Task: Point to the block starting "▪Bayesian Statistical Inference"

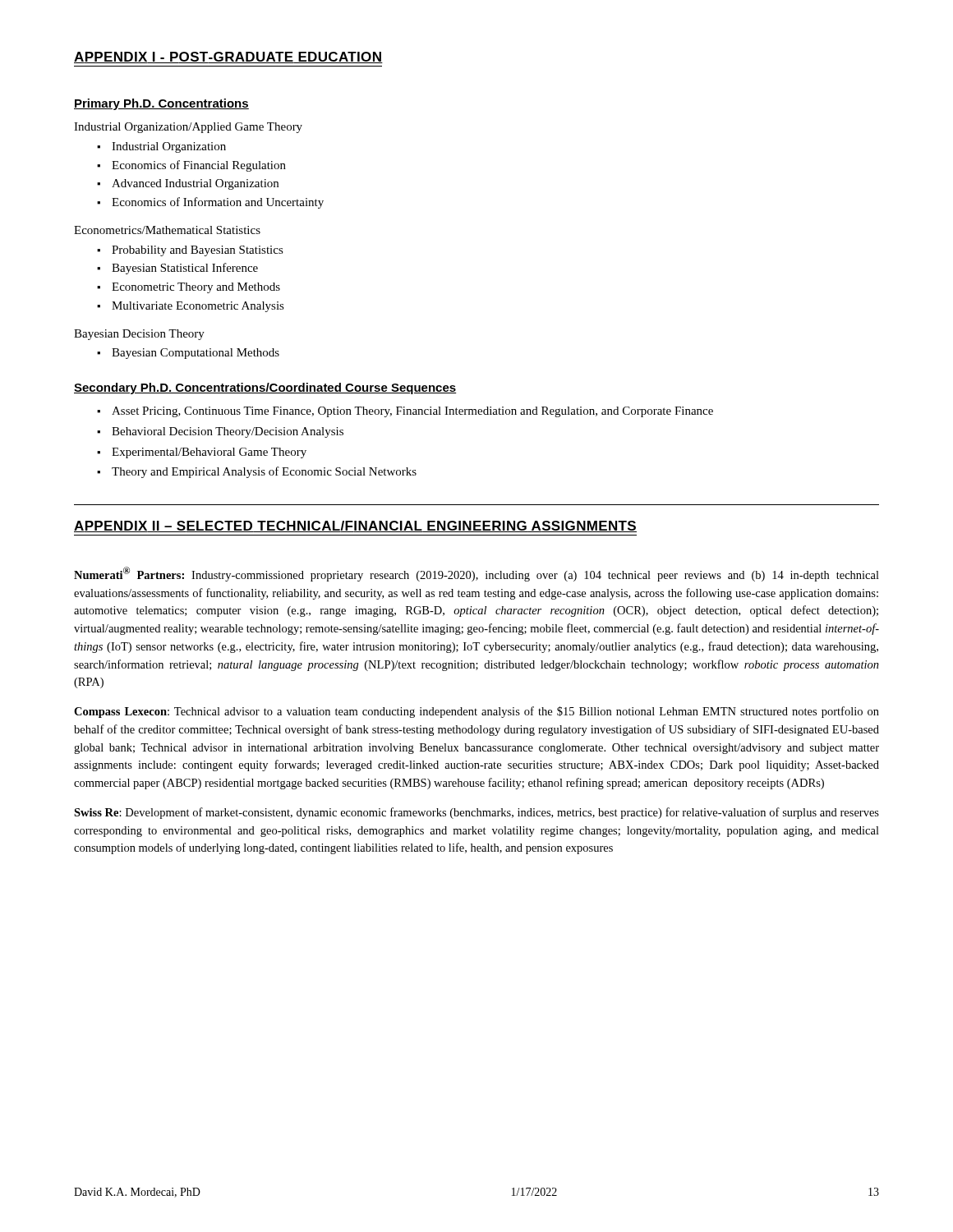Action: pyautogui.click(x=177, y=269)
